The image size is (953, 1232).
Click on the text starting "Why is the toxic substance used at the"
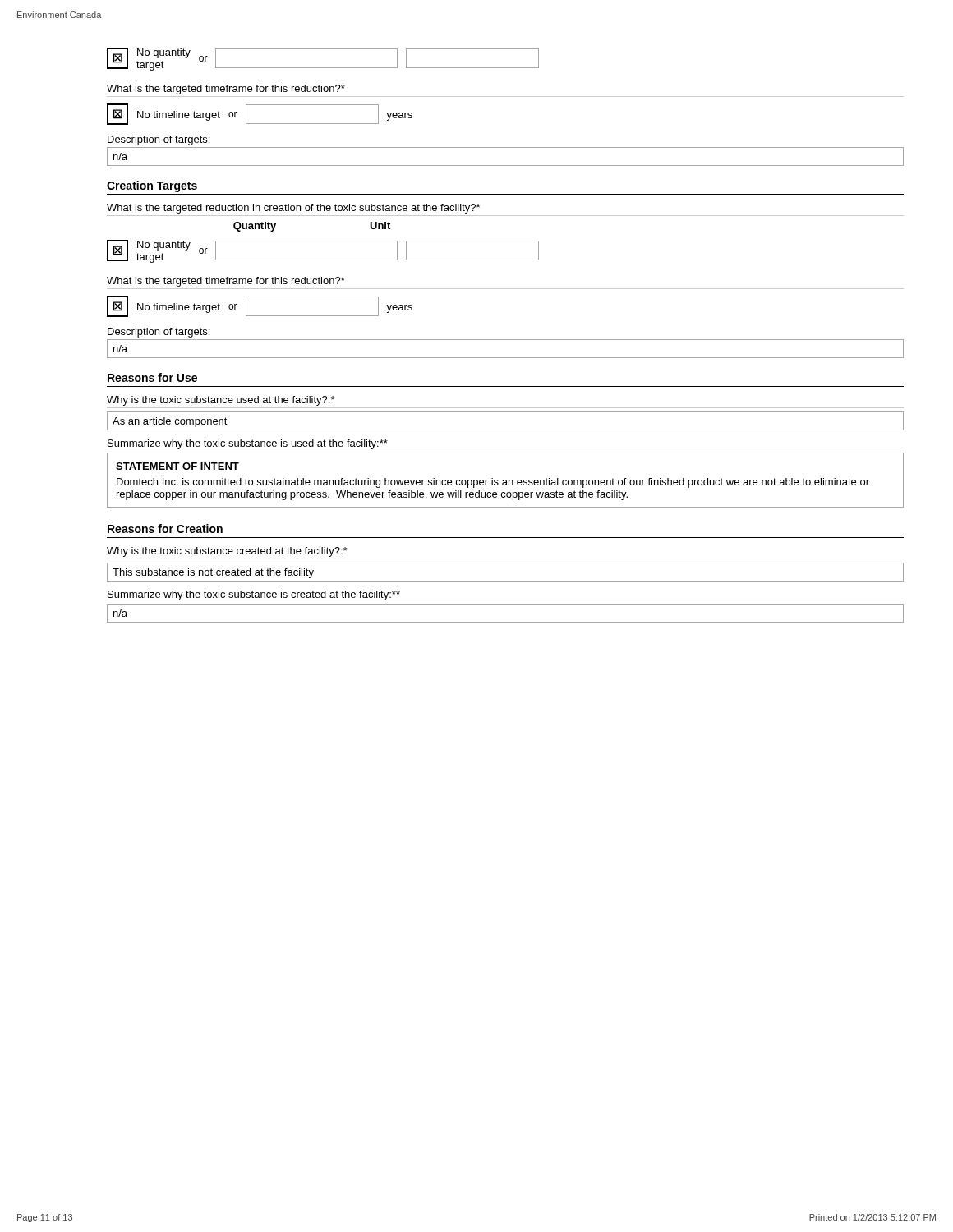pos(221,400)
